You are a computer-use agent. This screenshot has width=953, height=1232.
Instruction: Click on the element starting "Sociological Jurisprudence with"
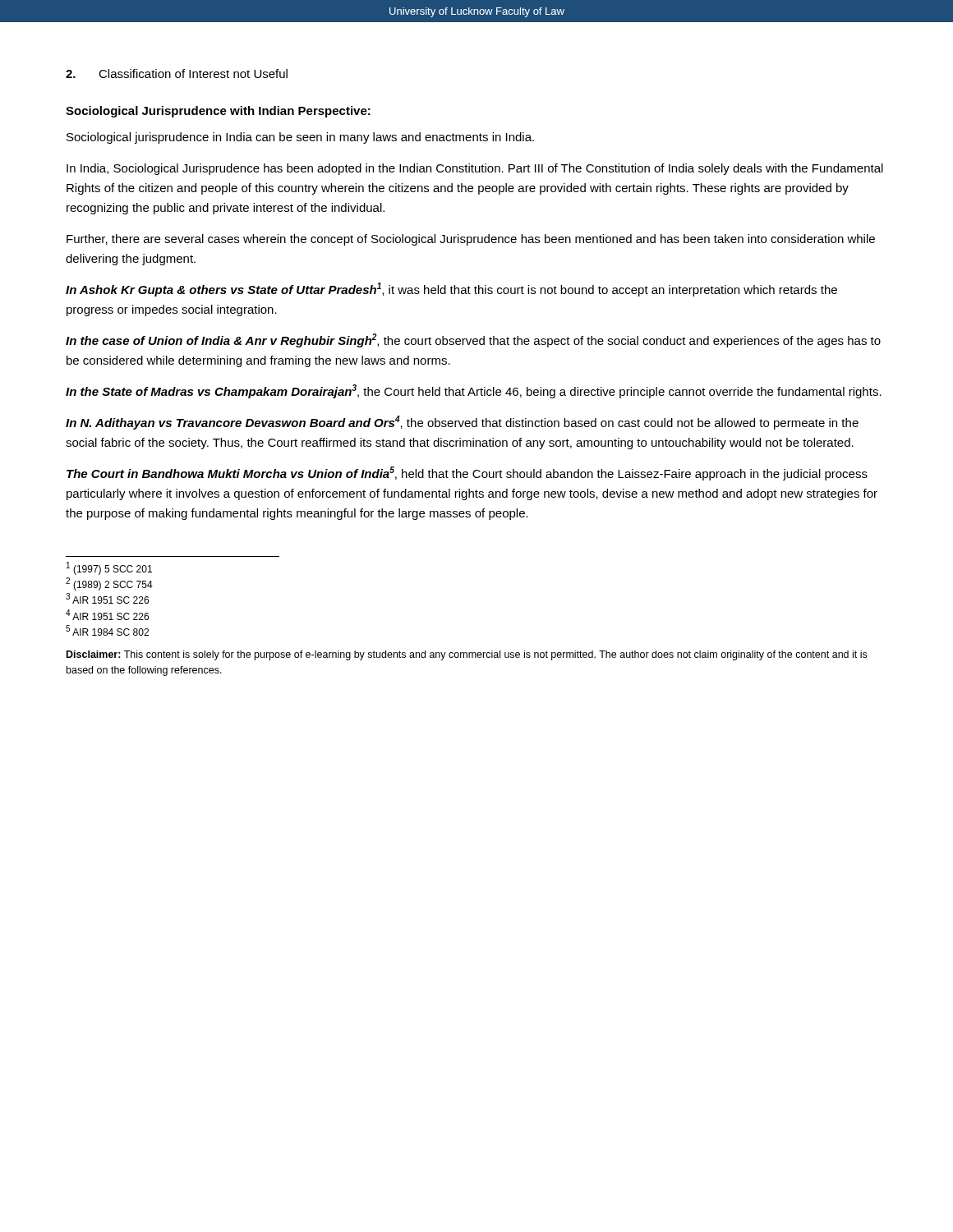click(218, 110)
